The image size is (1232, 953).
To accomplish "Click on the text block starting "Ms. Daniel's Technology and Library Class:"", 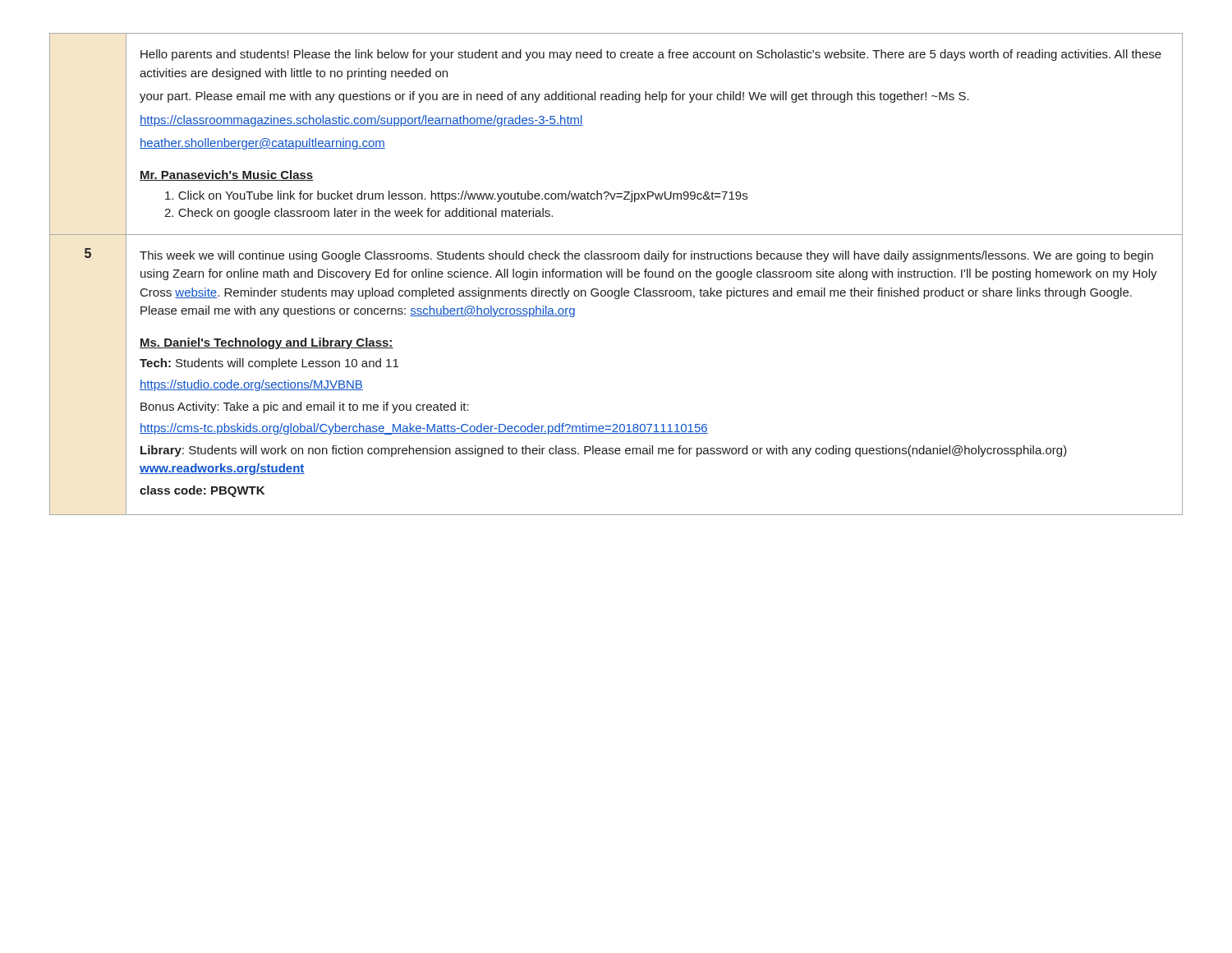I will [266, 342].
